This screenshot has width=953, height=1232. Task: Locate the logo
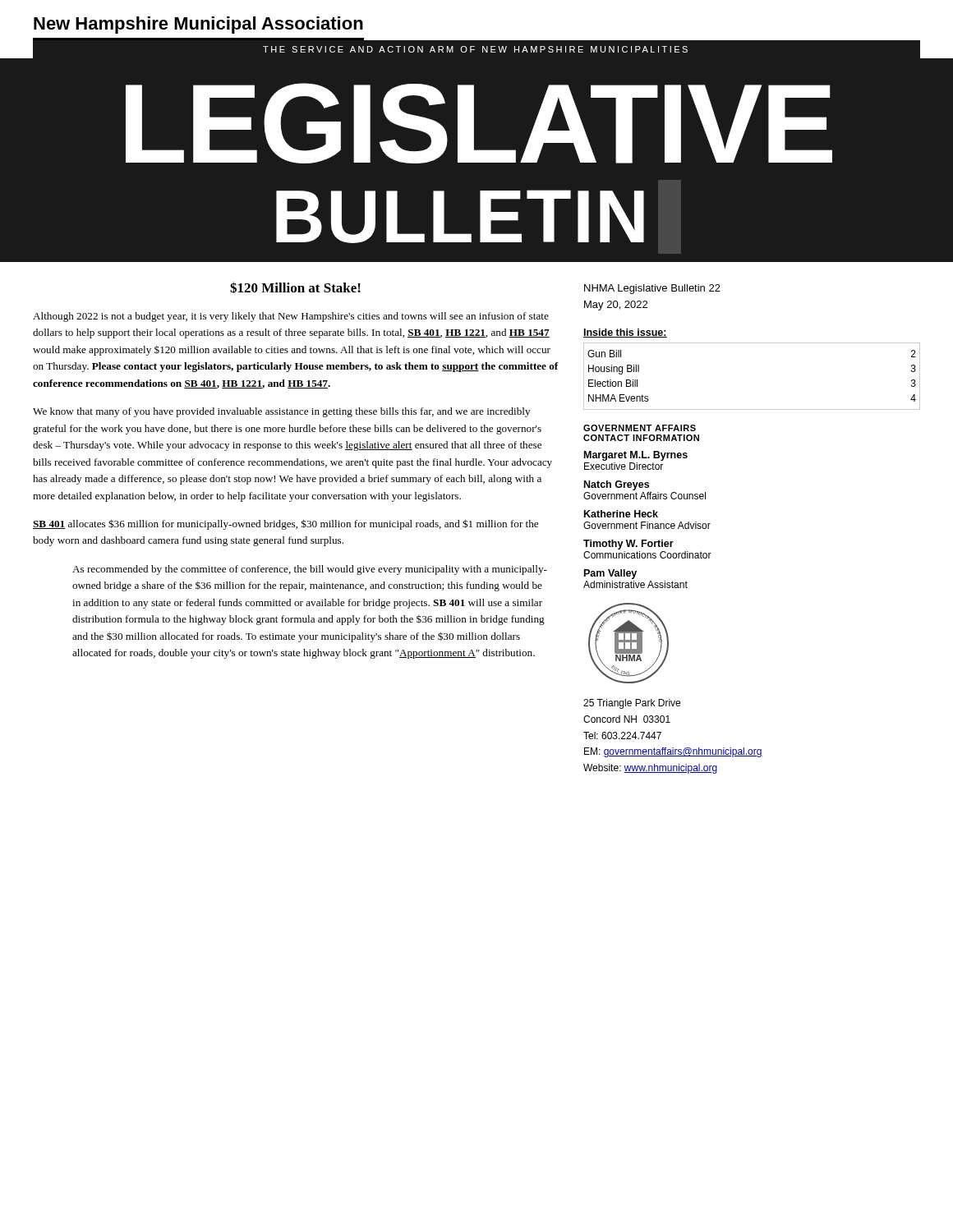click(x=752, y=645)
